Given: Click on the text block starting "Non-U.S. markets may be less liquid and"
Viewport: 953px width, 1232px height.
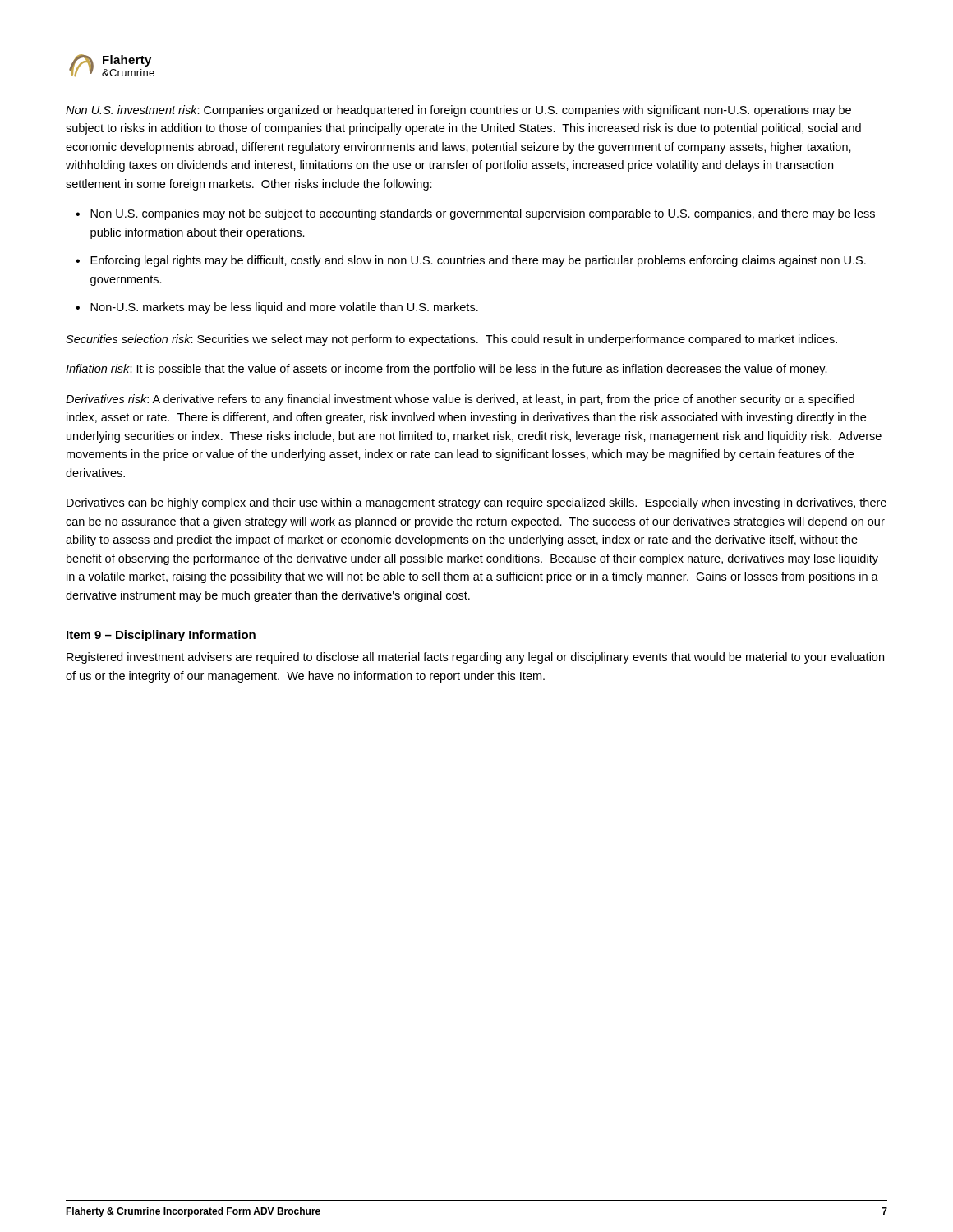Looking at the screenshot, I should 284,308.
